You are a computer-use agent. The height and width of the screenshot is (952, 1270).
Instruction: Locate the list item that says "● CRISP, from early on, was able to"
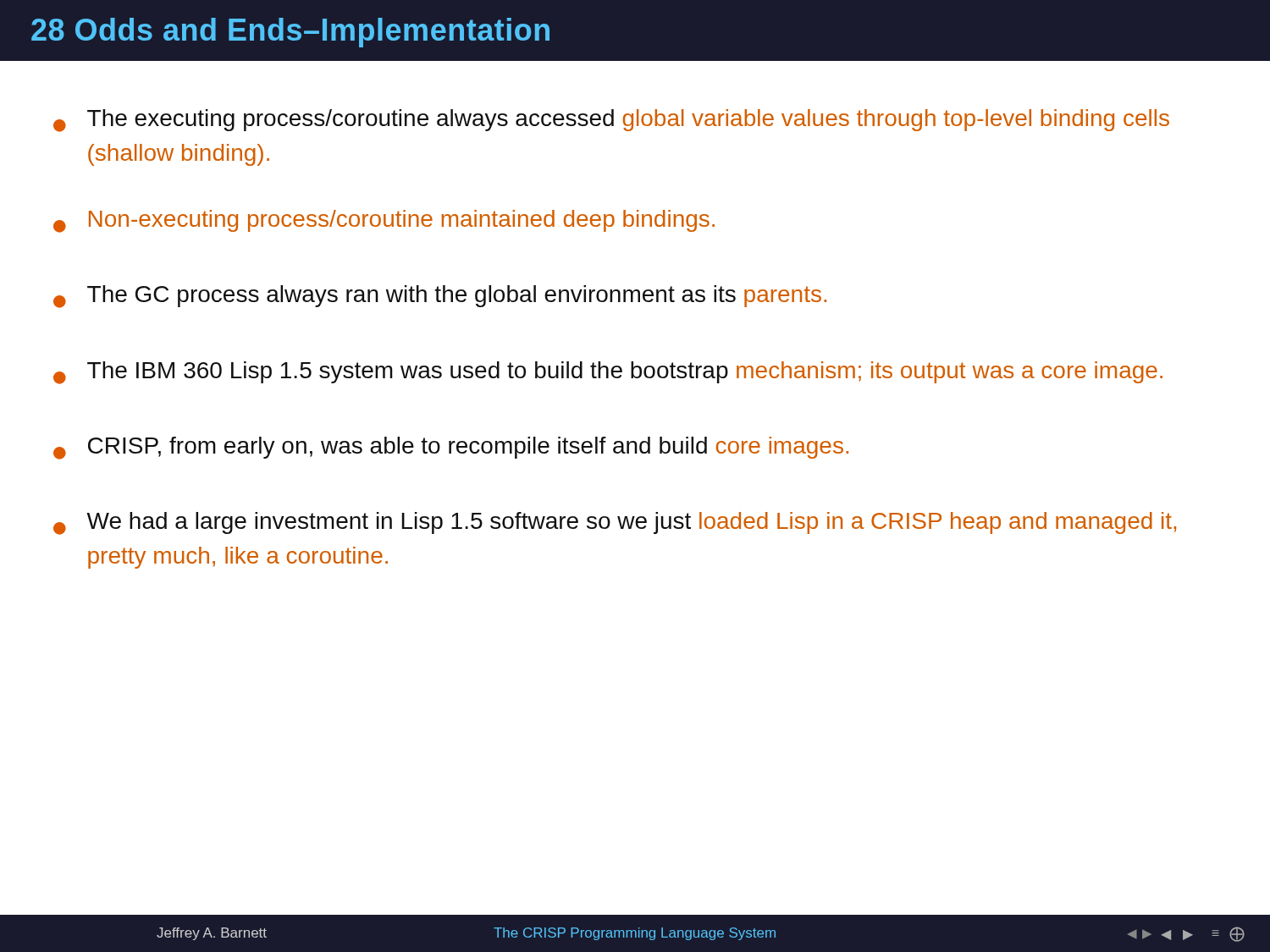pyautogui.click(x=451, y=451)
